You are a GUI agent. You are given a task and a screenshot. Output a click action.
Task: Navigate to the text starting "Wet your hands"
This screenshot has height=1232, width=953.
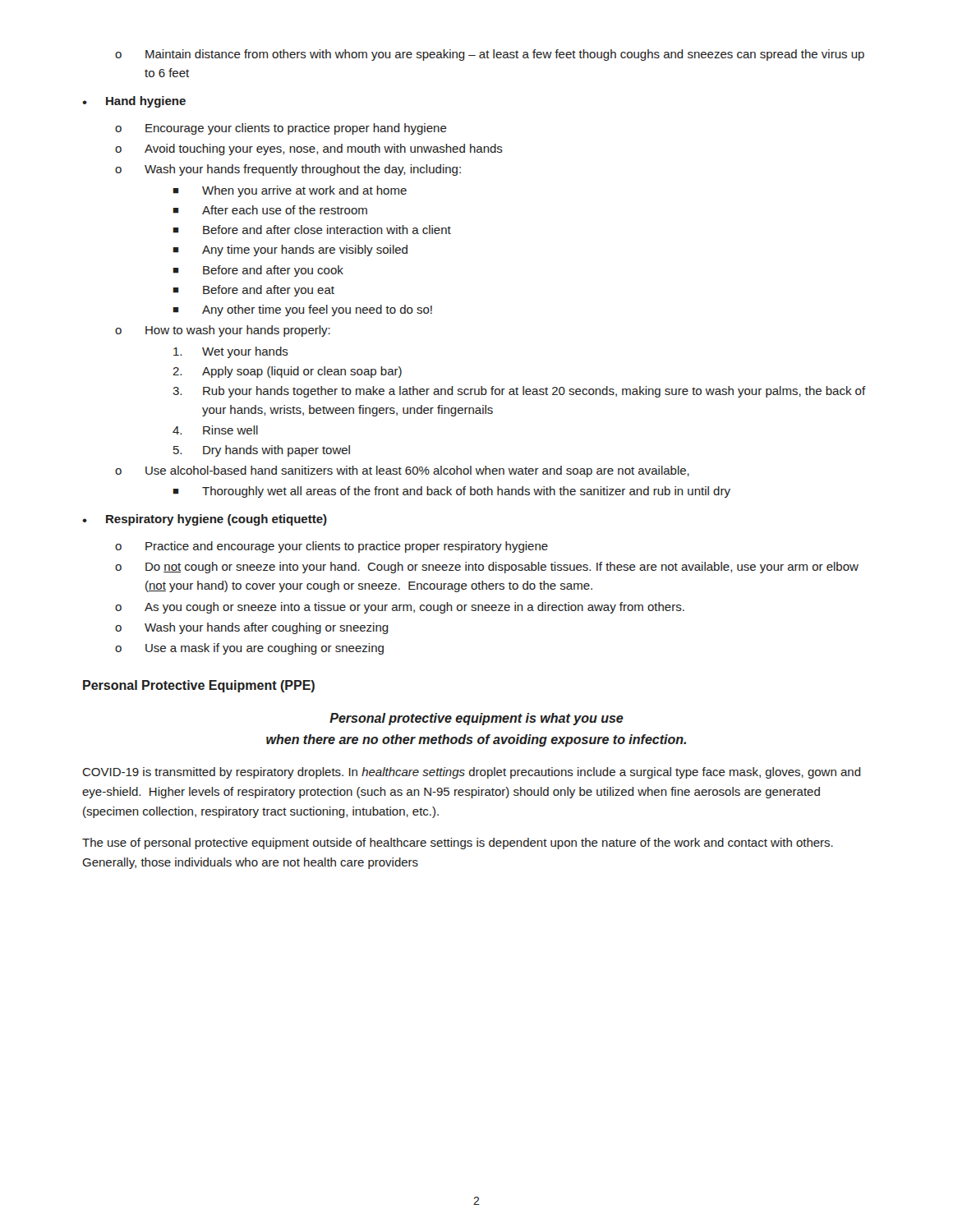pyautogui.click(x=230, y=351)
